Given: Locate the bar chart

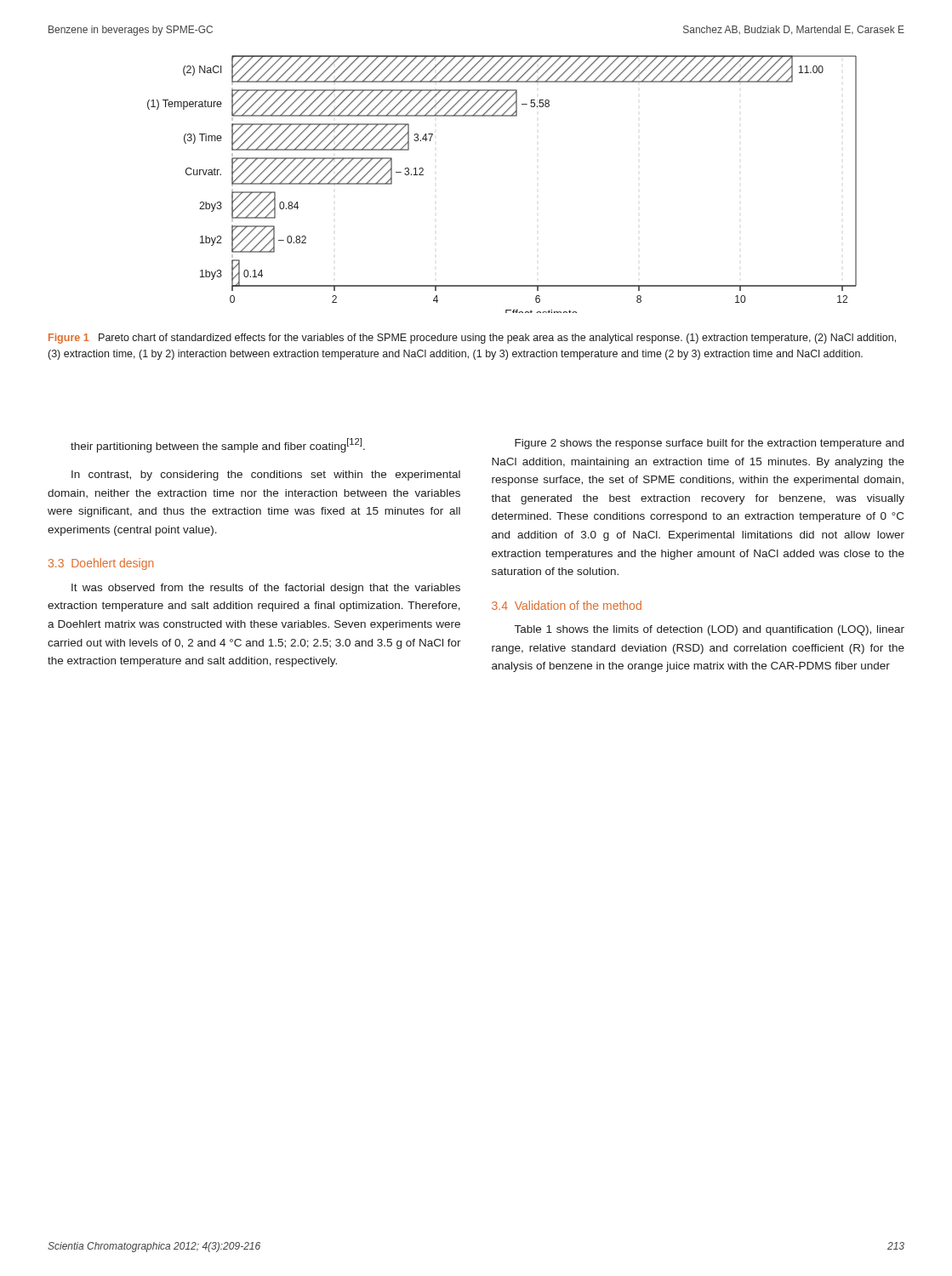Looking at the screenshot, I should (x=476, y=182).
